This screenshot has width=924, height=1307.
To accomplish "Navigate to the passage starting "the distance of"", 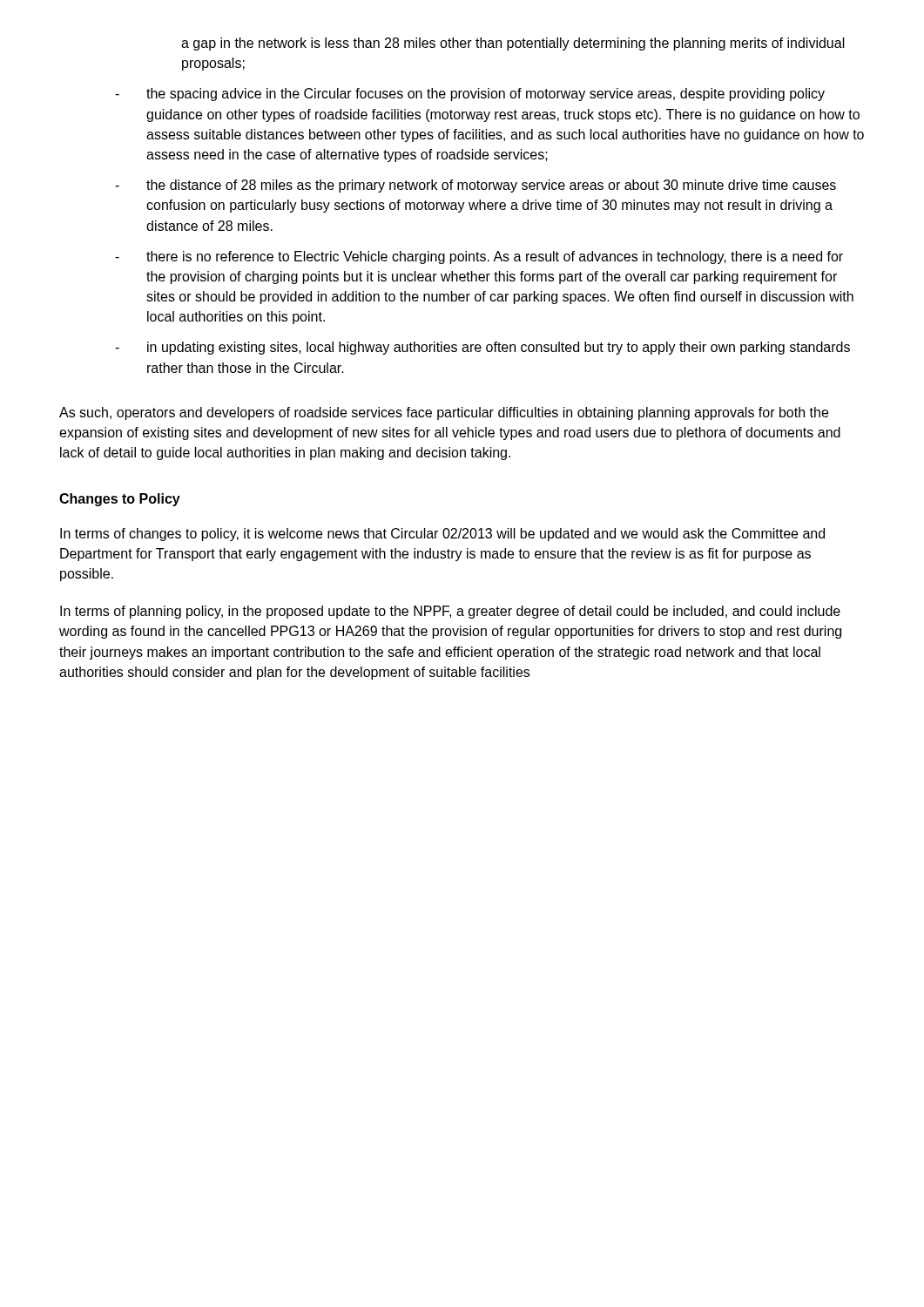I will pyautogui.click(x=491, y=205).
